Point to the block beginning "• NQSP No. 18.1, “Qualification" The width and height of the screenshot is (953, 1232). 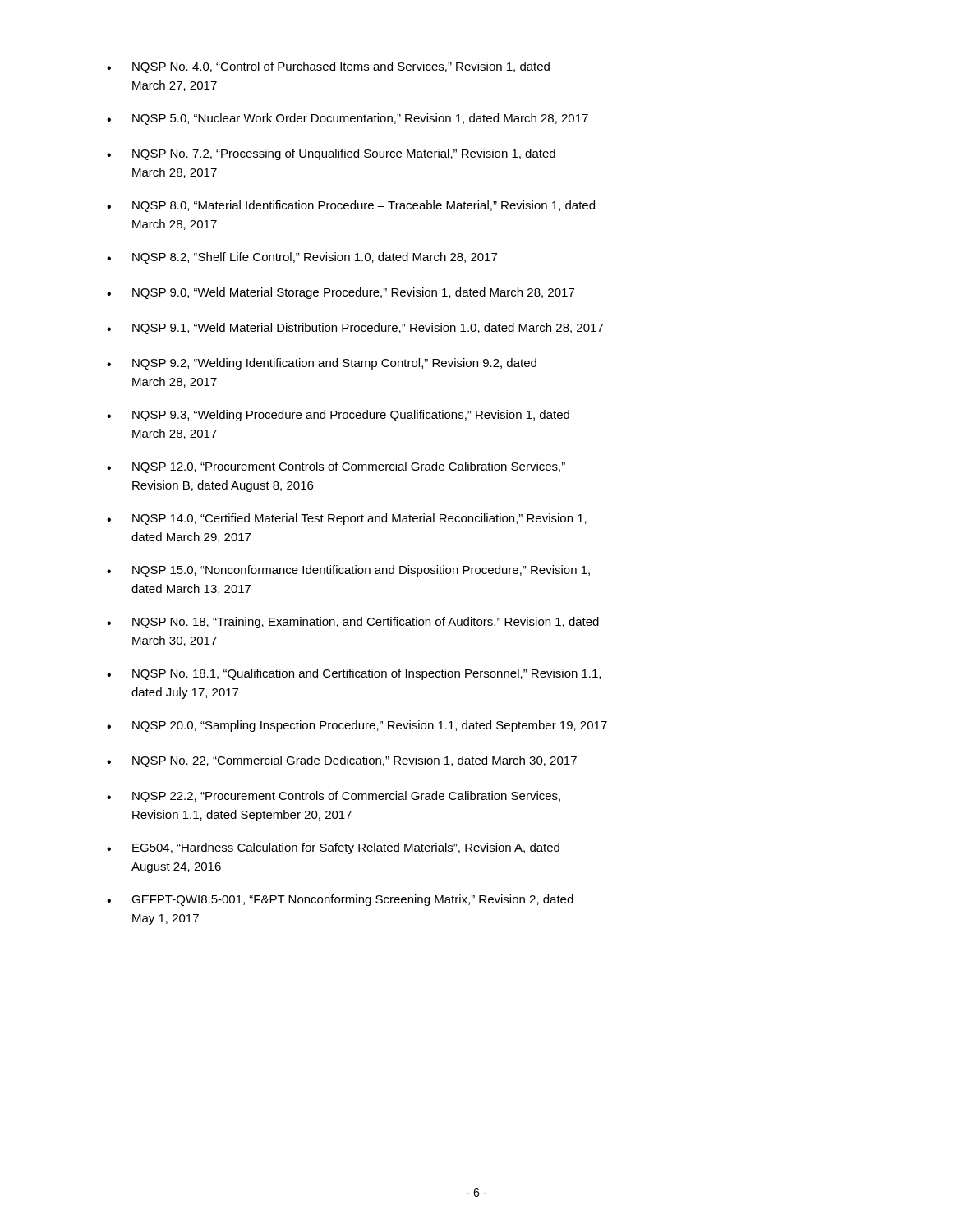pos(476,683)
